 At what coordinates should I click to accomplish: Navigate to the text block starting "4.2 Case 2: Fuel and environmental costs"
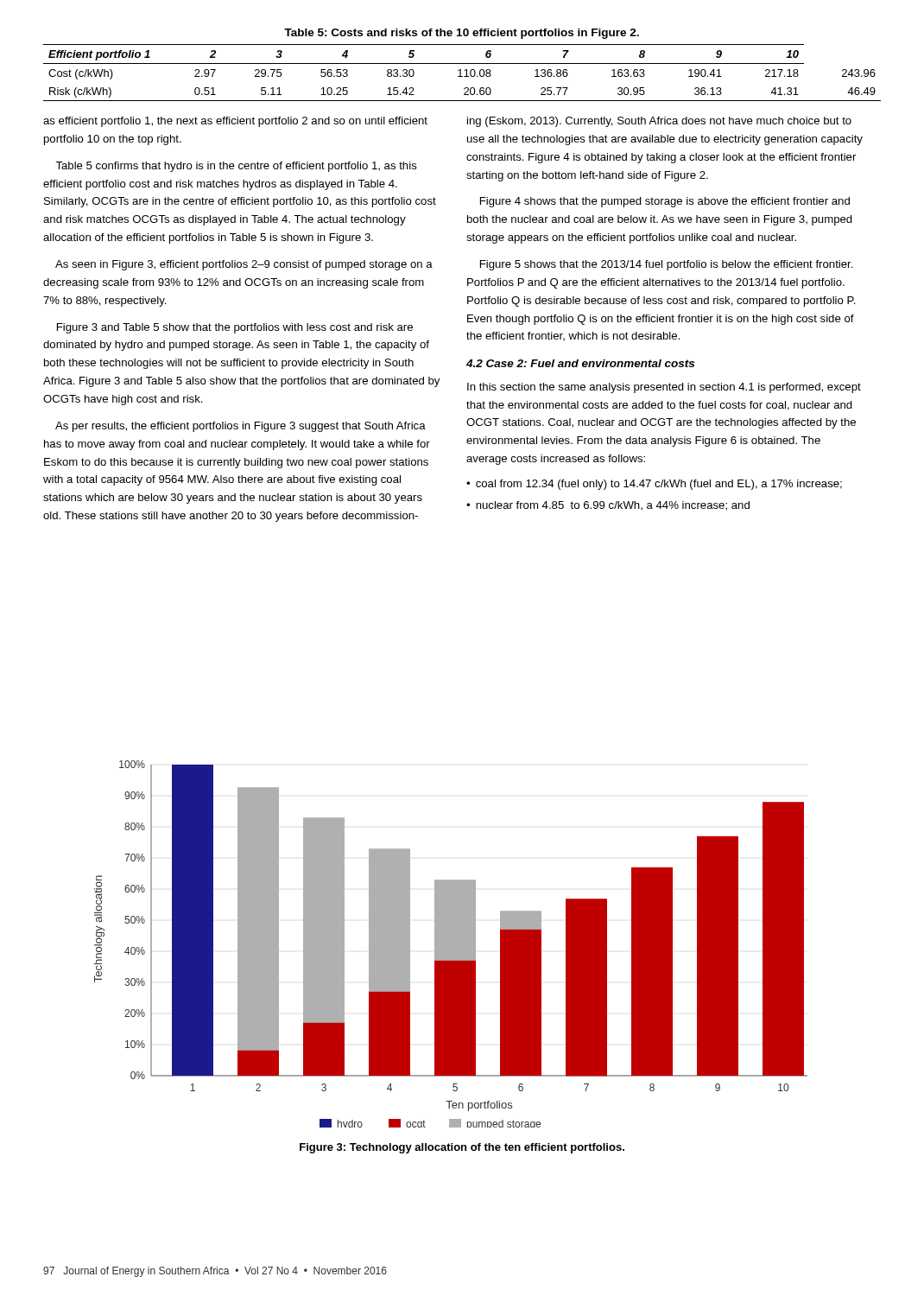coord(581,364)
